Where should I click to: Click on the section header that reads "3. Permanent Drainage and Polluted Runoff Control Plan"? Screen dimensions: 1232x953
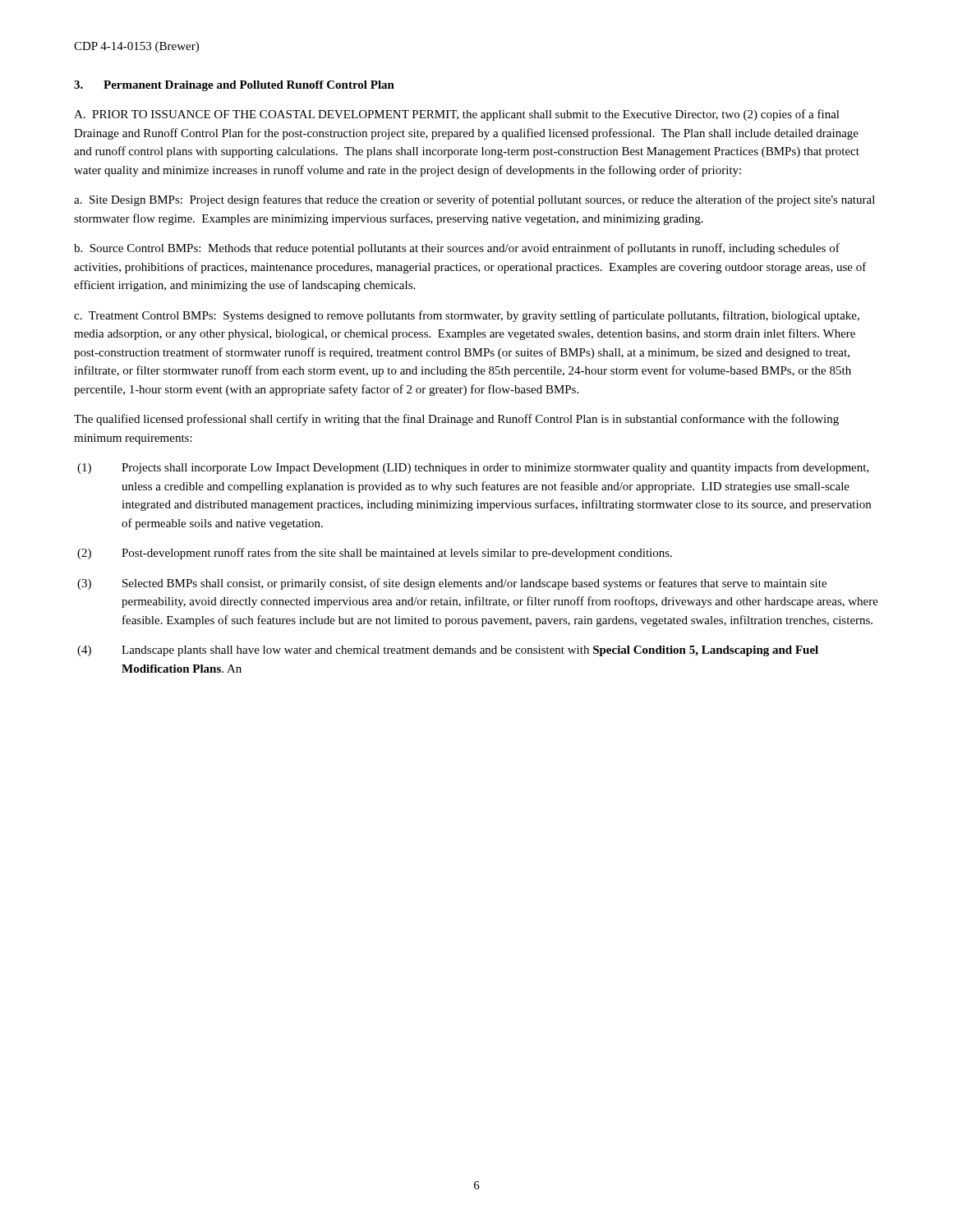click(x=234, y=85)
